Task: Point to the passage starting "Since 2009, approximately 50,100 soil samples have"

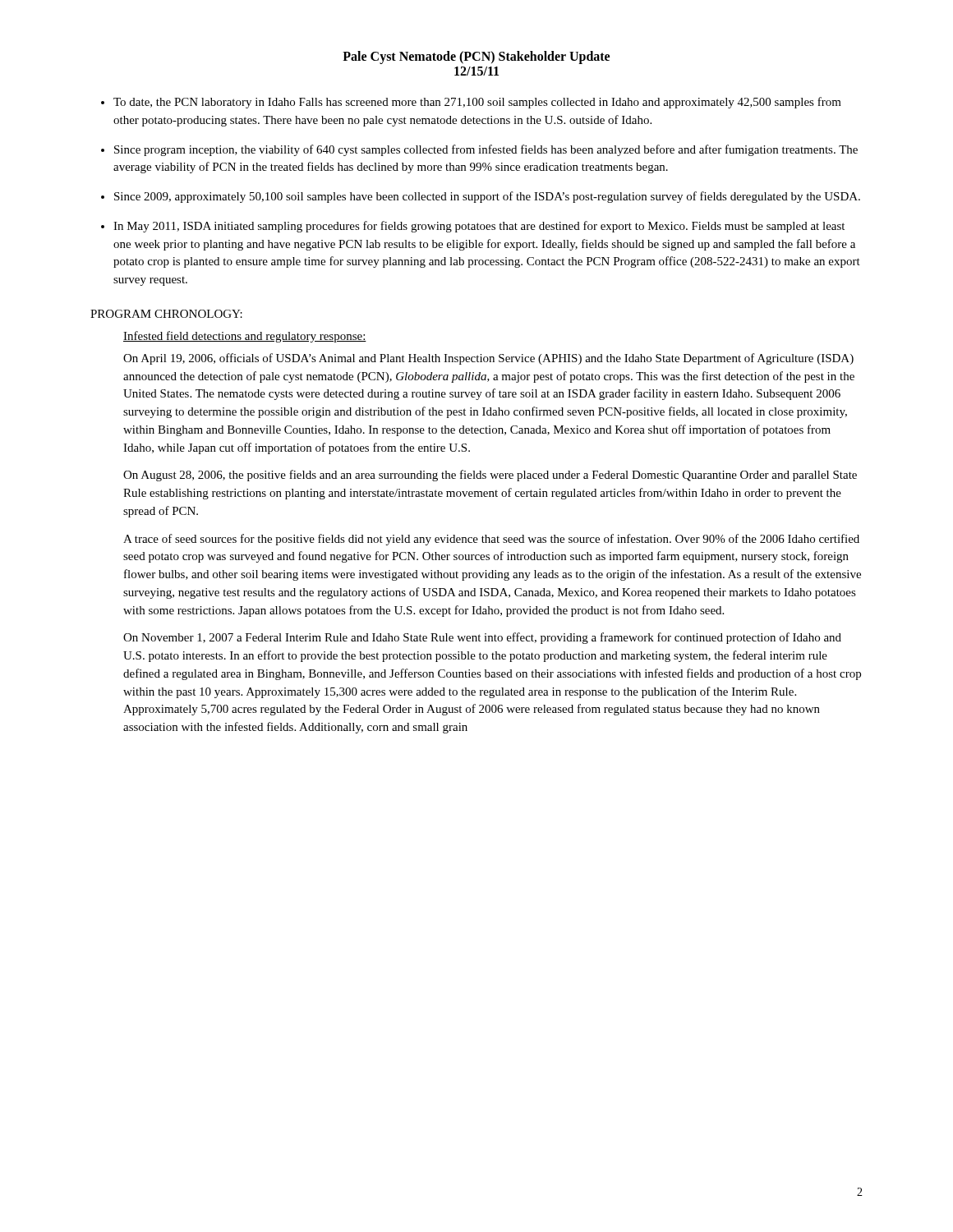Action: 487,196
